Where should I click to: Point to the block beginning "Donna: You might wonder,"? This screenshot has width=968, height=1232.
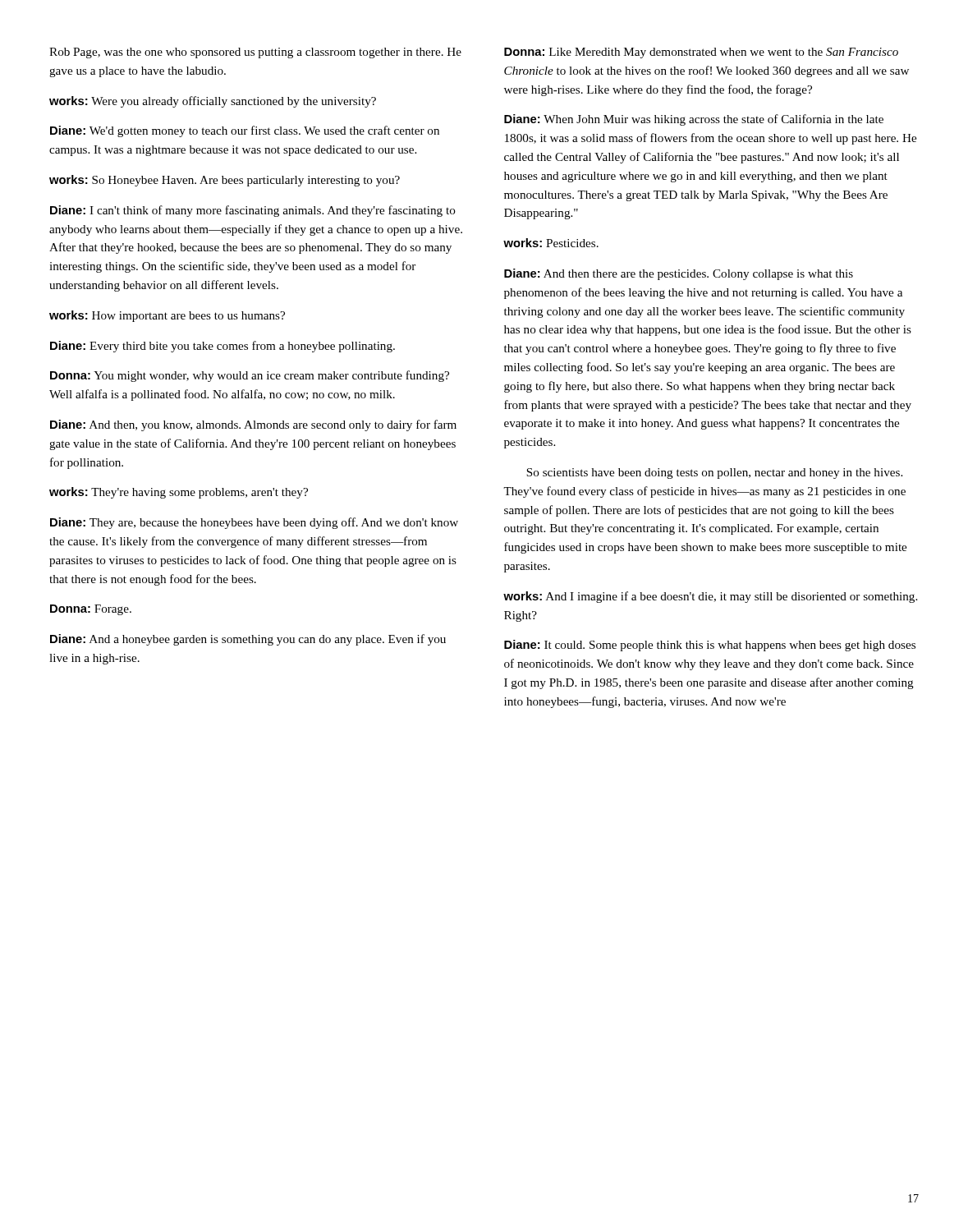click(257, 385)
